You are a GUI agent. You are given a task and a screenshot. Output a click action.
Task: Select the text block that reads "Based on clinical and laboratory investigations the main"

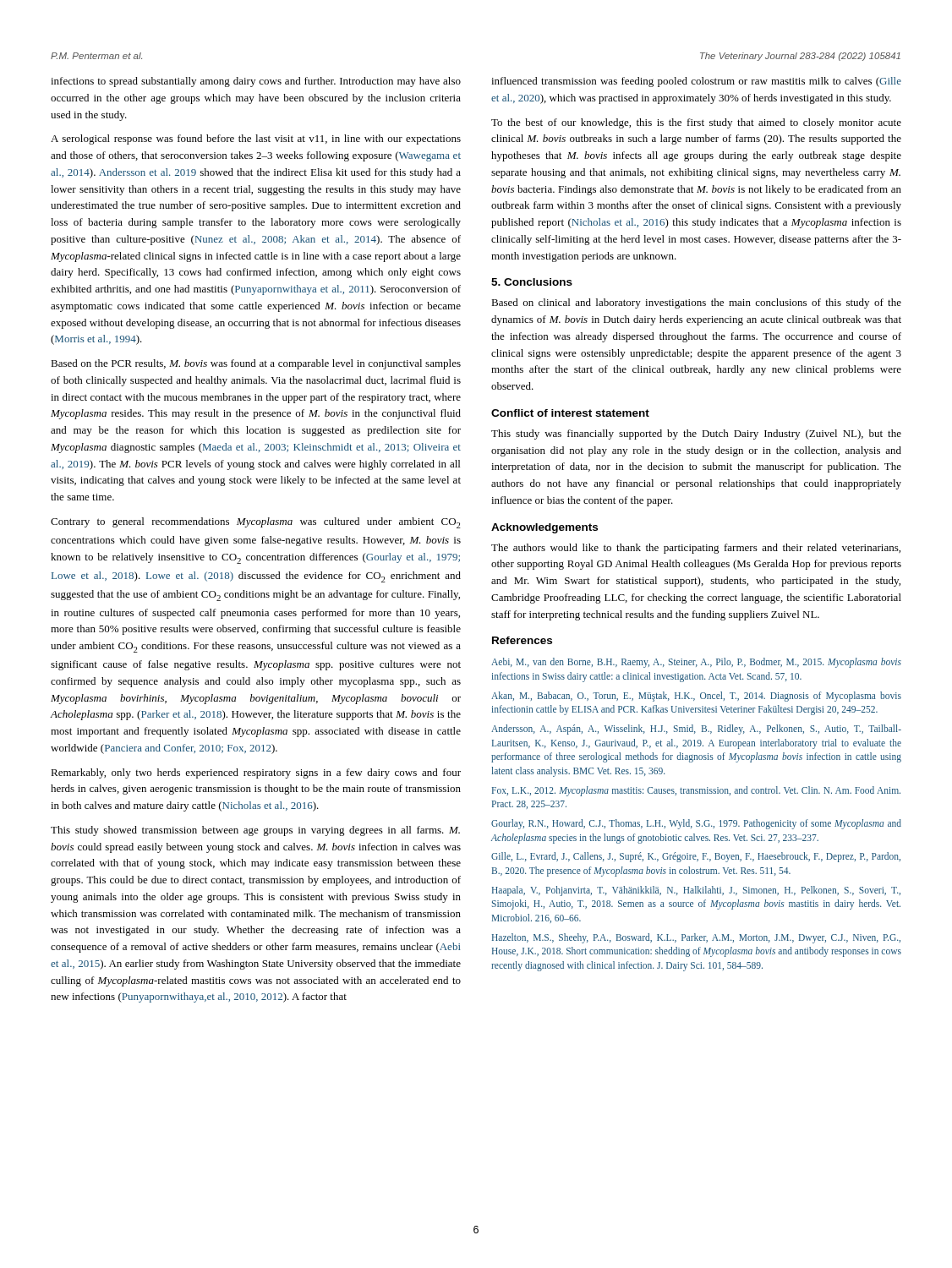[x=696, y=345]
